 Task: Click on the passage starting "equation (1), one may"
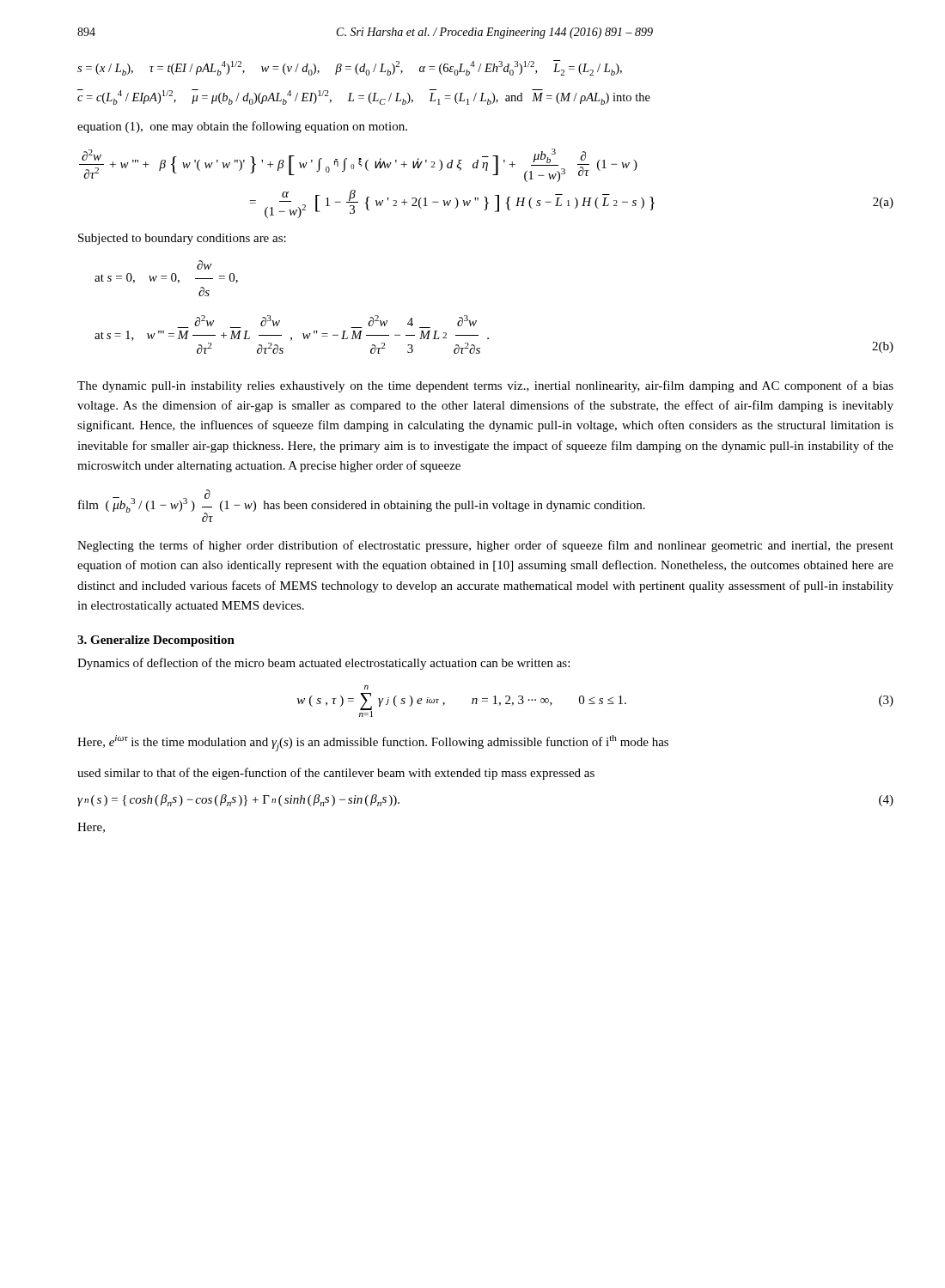(x=243, y=126)
